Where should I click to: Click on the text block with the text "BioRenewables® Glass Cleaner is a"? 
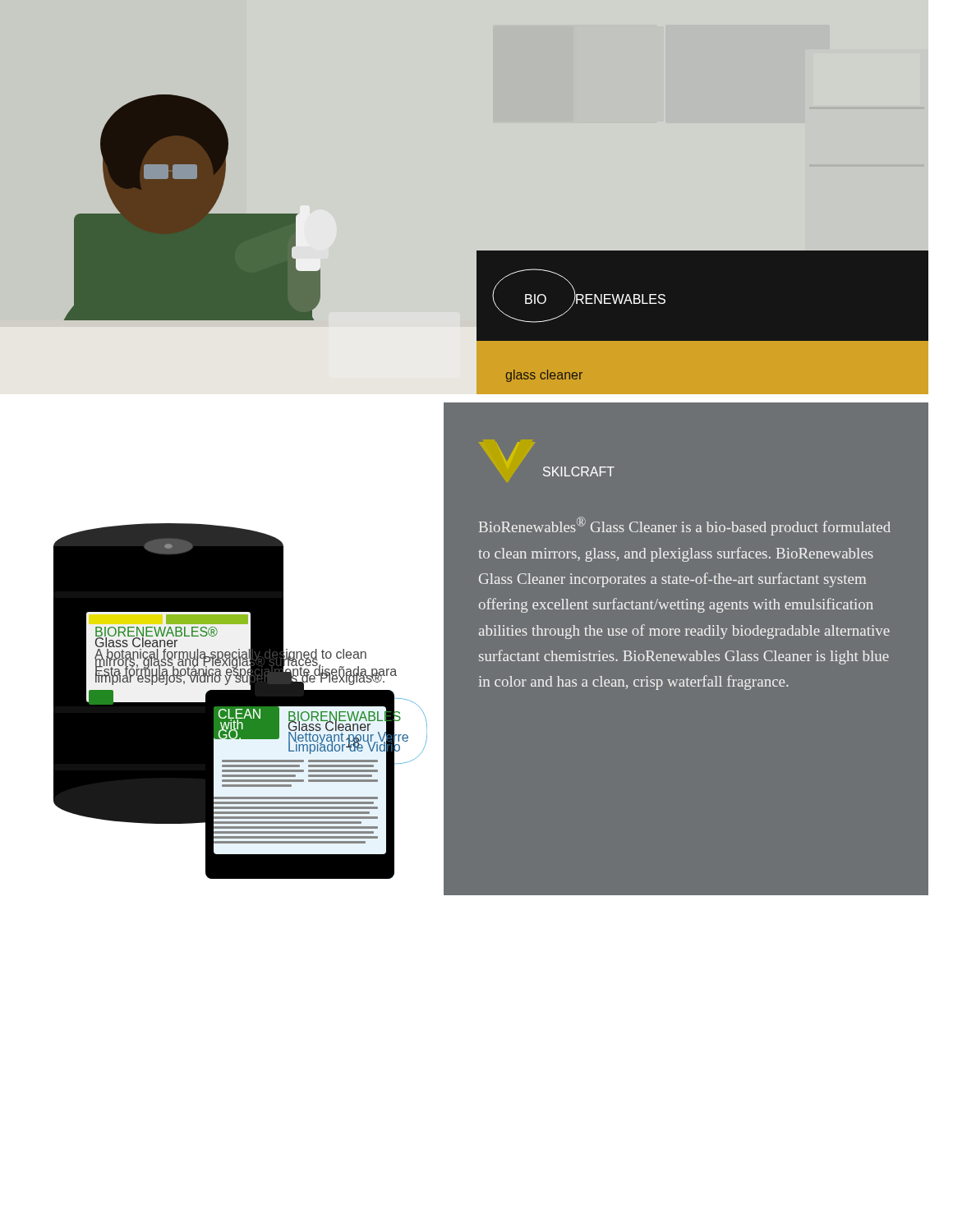(x=684, y=603)
